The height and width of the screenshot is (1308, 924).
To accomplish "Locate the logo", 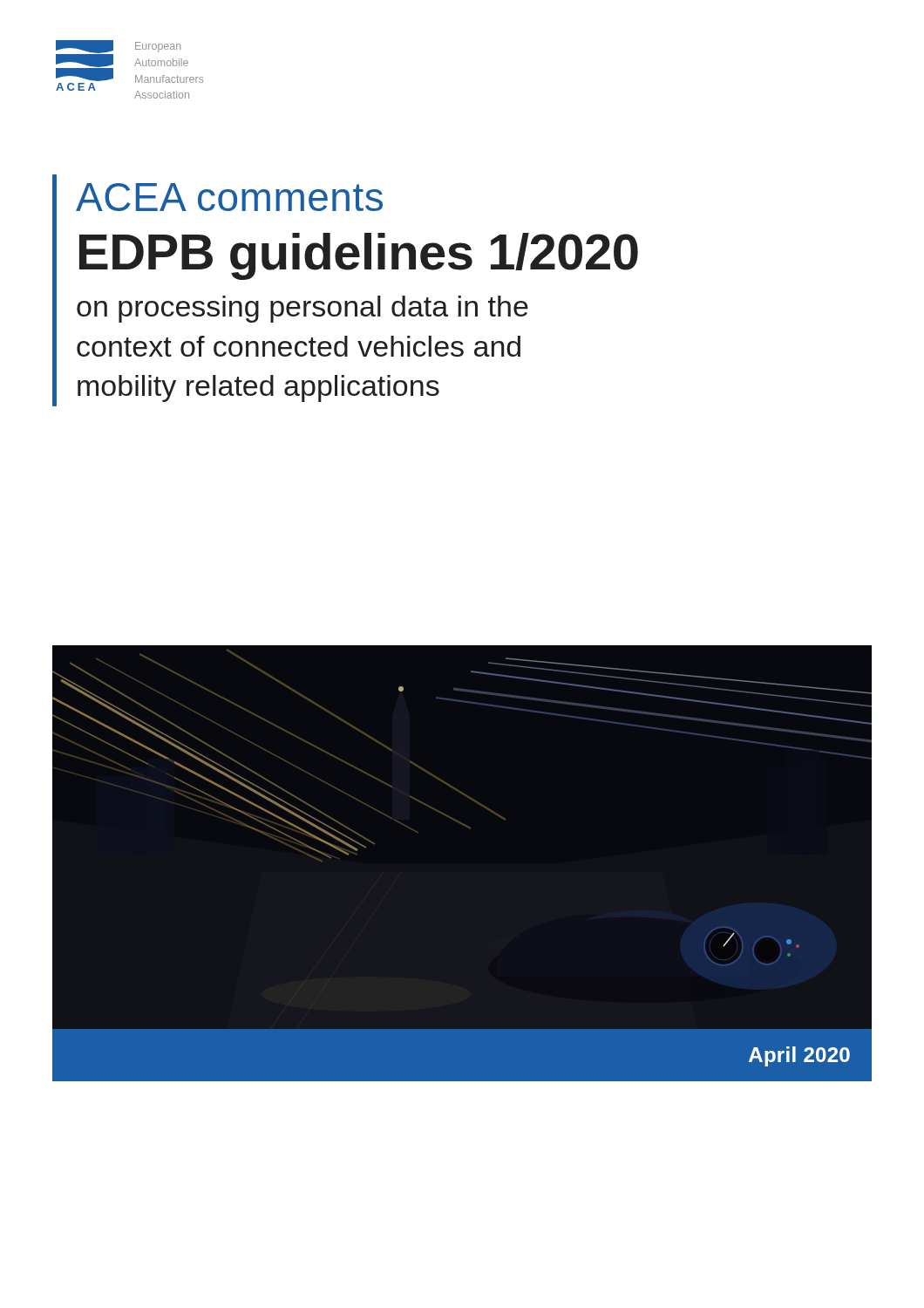I will (x=128, y=69).
